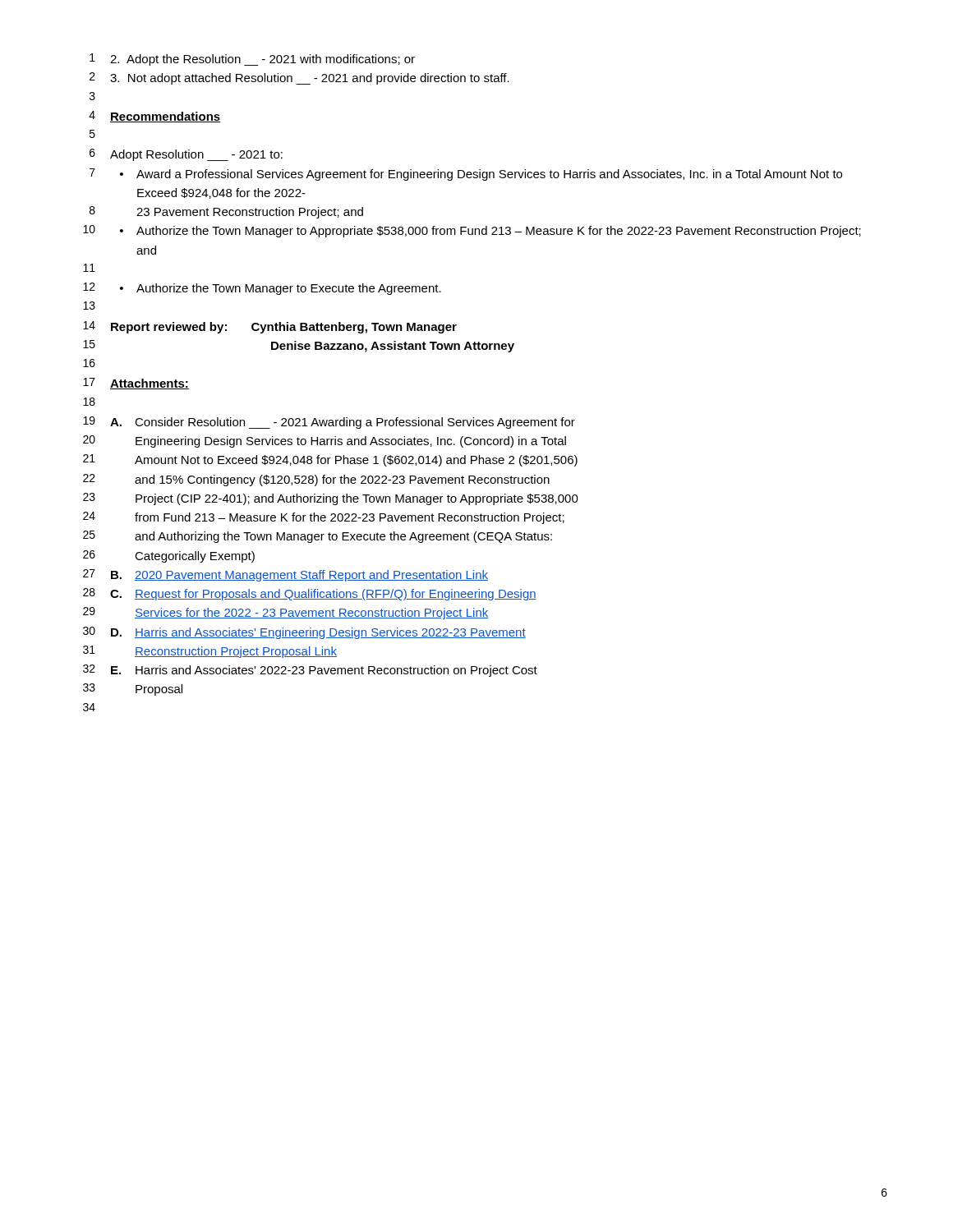Find the block on this page that starts "10 • Authorize the"
This screenshot has height=1232, width=953.
pyautogui.click(x=468, y=240)
